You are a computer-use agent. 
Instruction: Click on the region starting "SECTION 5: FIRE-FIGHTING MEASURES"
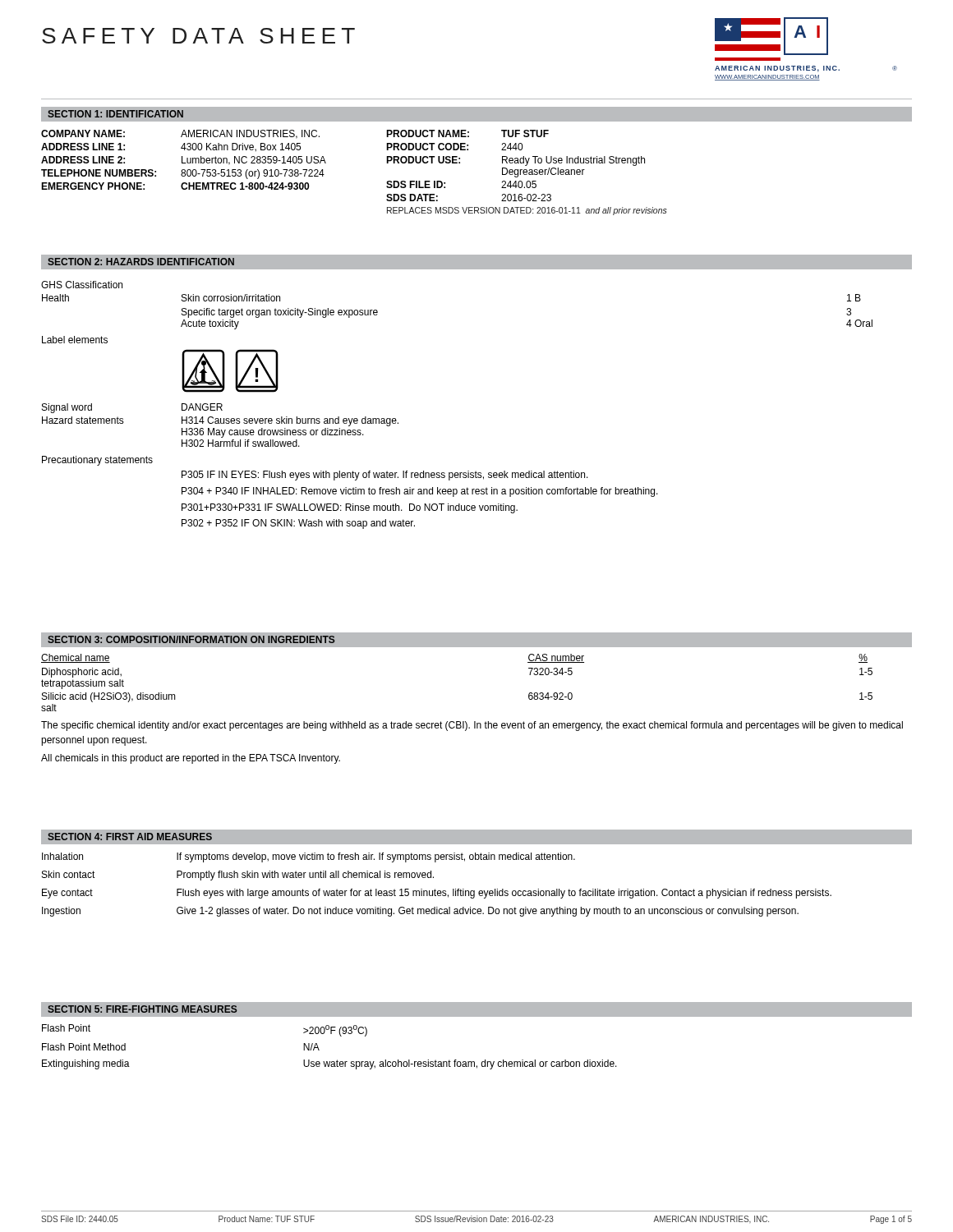[x=142, y=1009]
